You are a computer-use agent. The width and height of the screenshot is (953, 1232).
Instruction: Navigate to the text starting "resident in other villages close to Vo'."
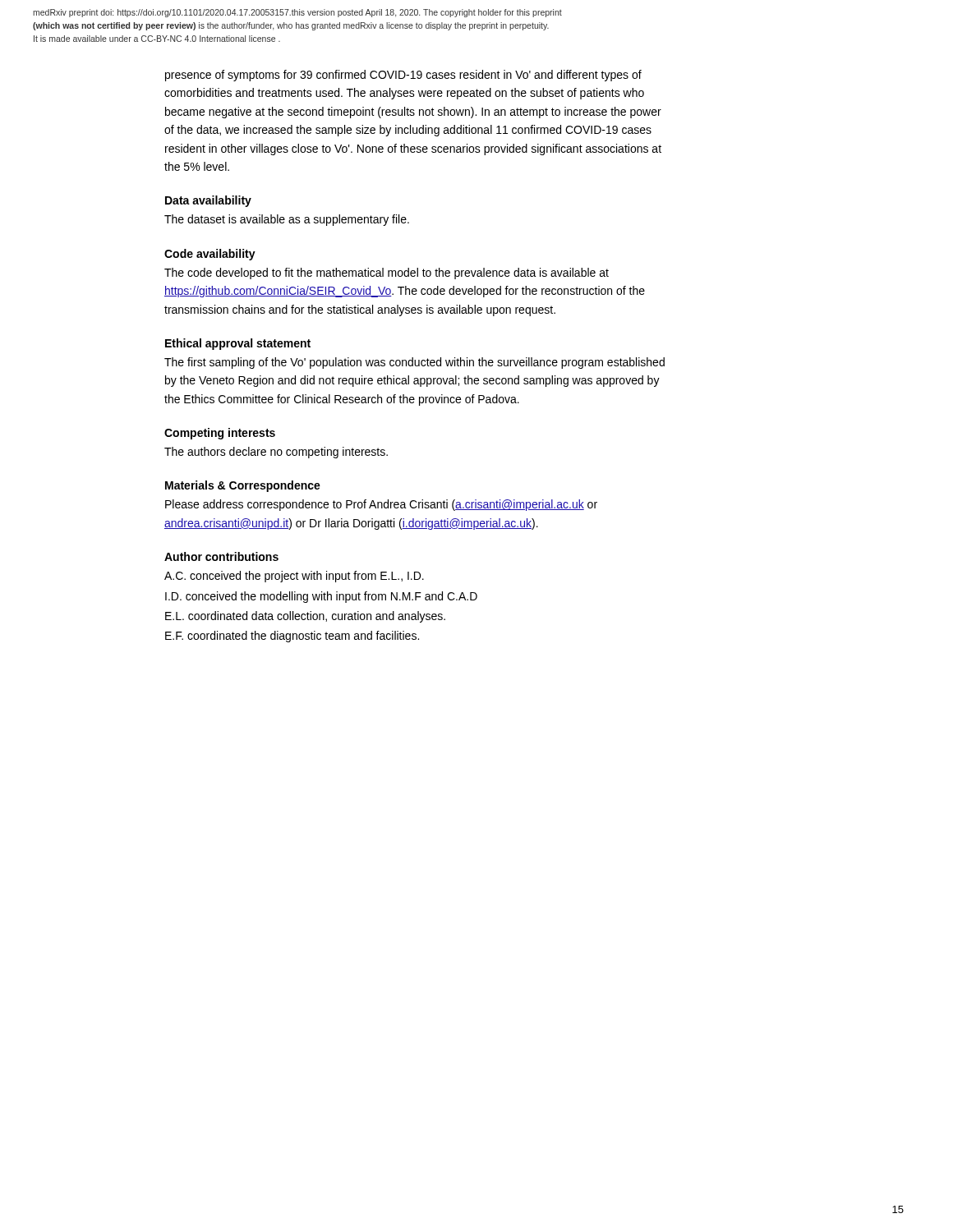click(413, 148)
